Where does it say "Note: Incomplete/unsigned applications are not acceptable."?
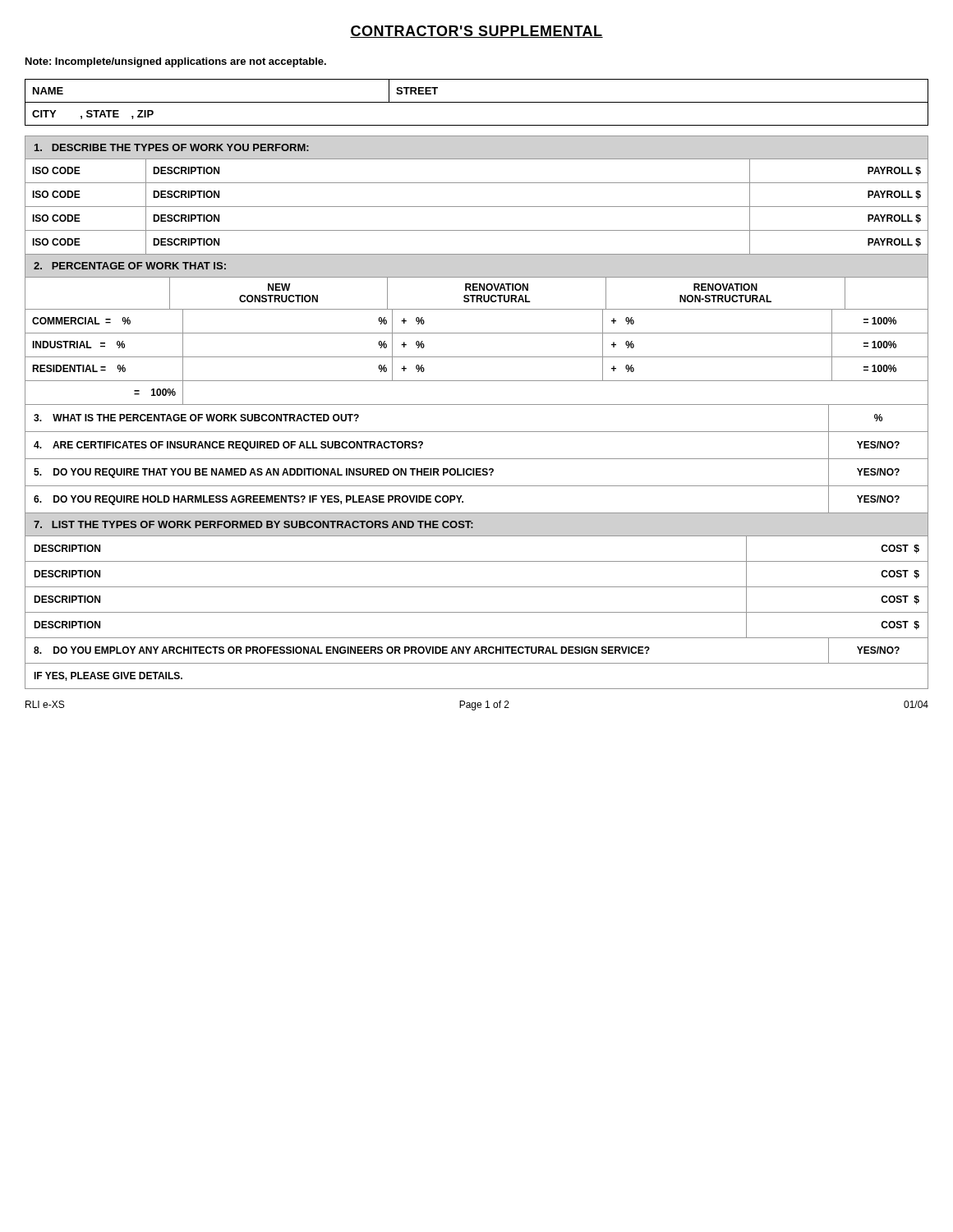 click(x=176, y=61)
